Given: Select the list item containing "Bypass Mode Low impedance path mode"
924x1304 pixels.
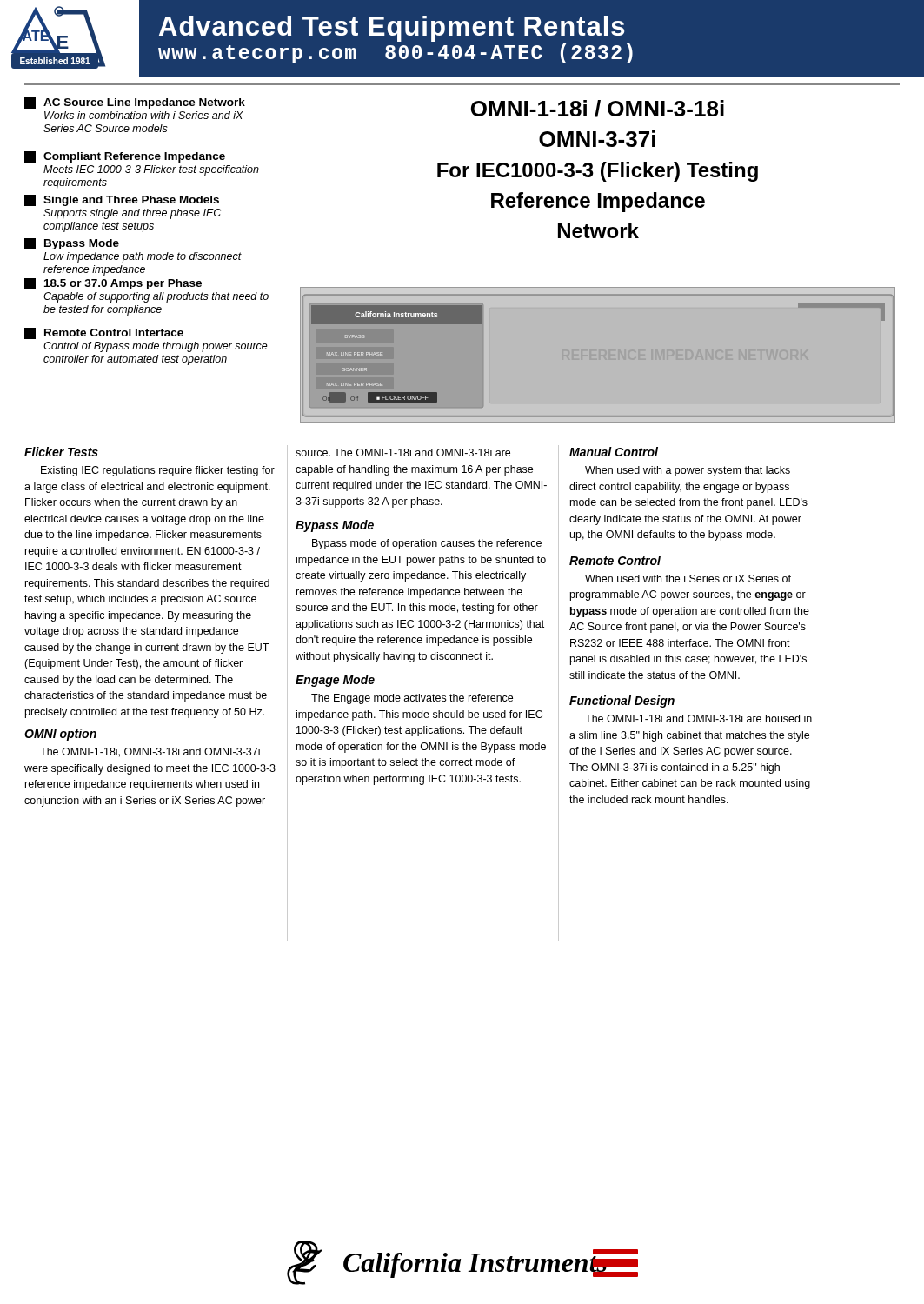Looking at the screenshot, I should (x=150, y=256).
